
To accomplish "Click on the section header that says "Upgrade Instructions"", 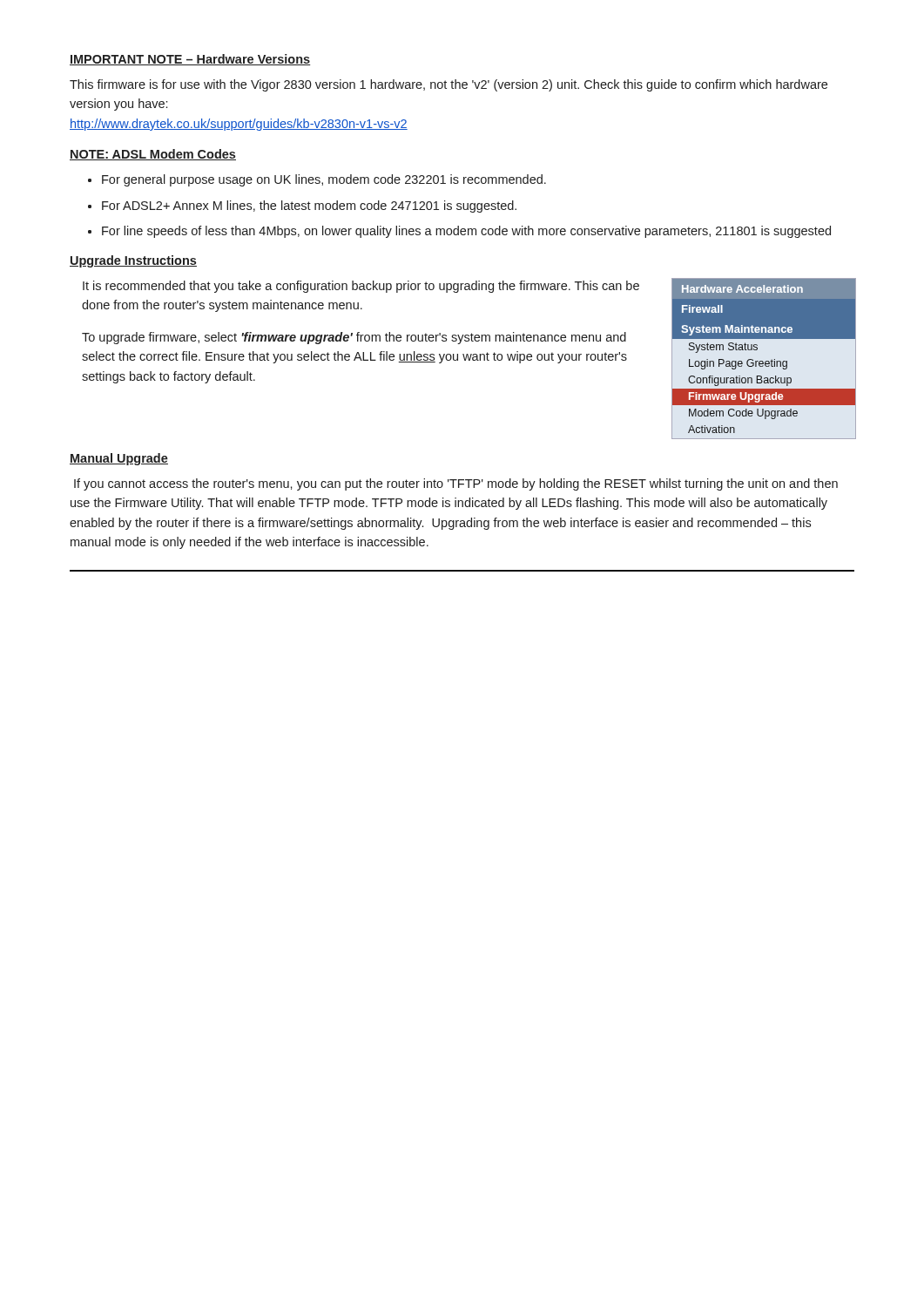I will 133,260.
